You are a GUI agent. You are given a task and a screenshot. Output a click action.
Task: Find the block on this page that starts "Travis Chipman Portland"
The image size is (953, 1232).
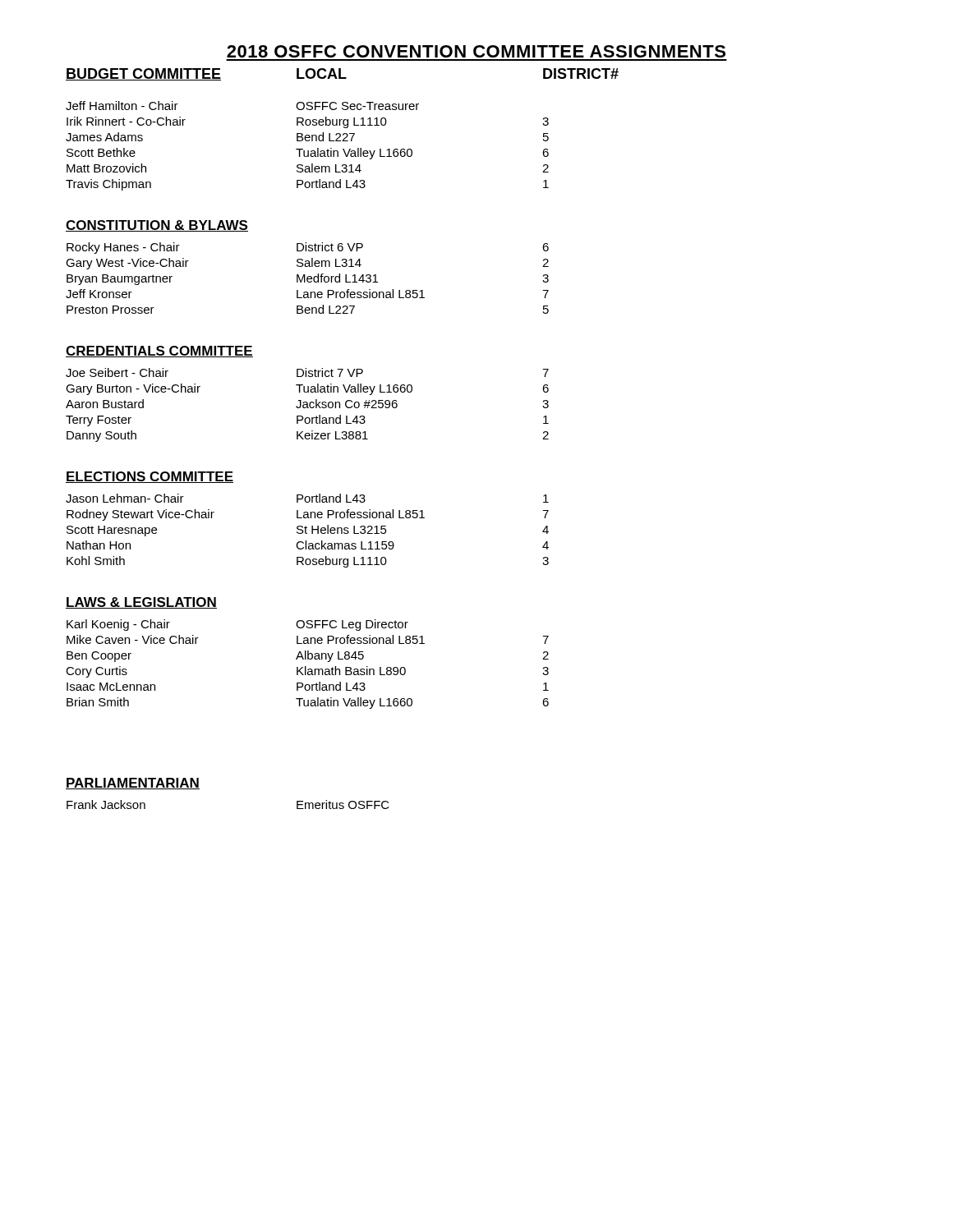click(307, 185)
